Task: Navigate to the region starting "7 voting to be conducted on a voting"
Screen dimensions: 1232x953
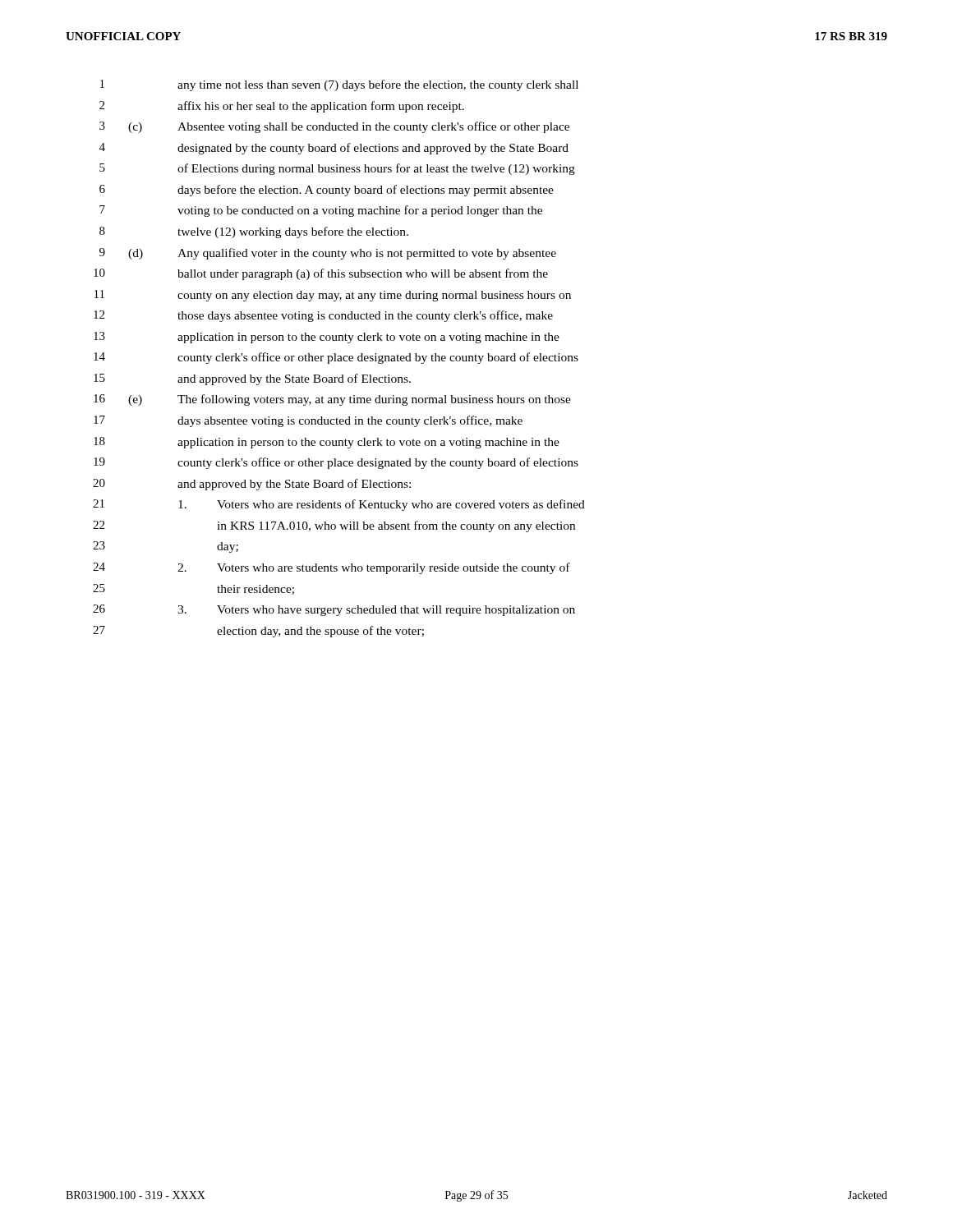Action: (476, 210)
